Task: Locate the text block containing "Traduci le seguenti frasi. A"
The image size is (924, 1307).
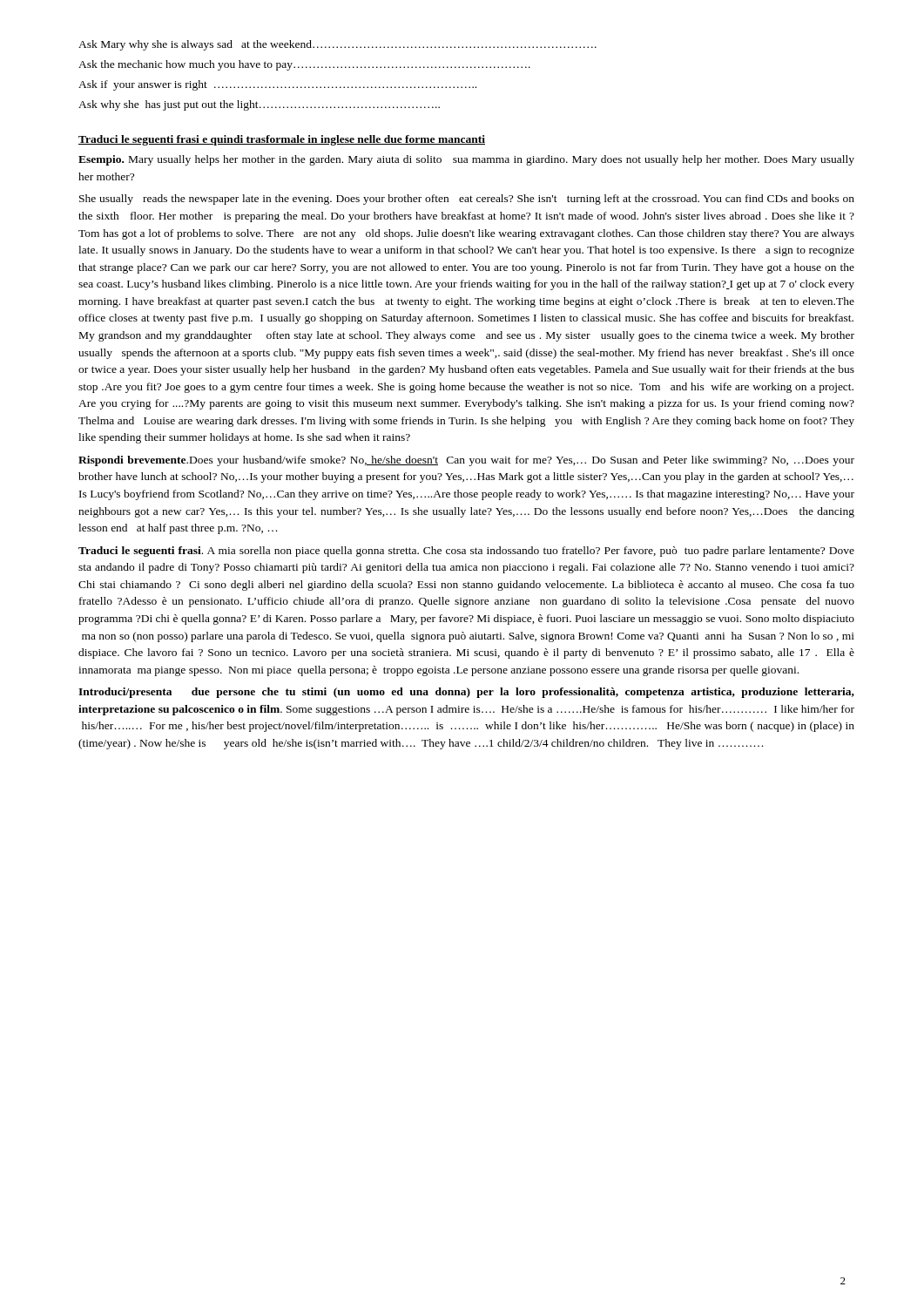Action: [x=466, y=610]
